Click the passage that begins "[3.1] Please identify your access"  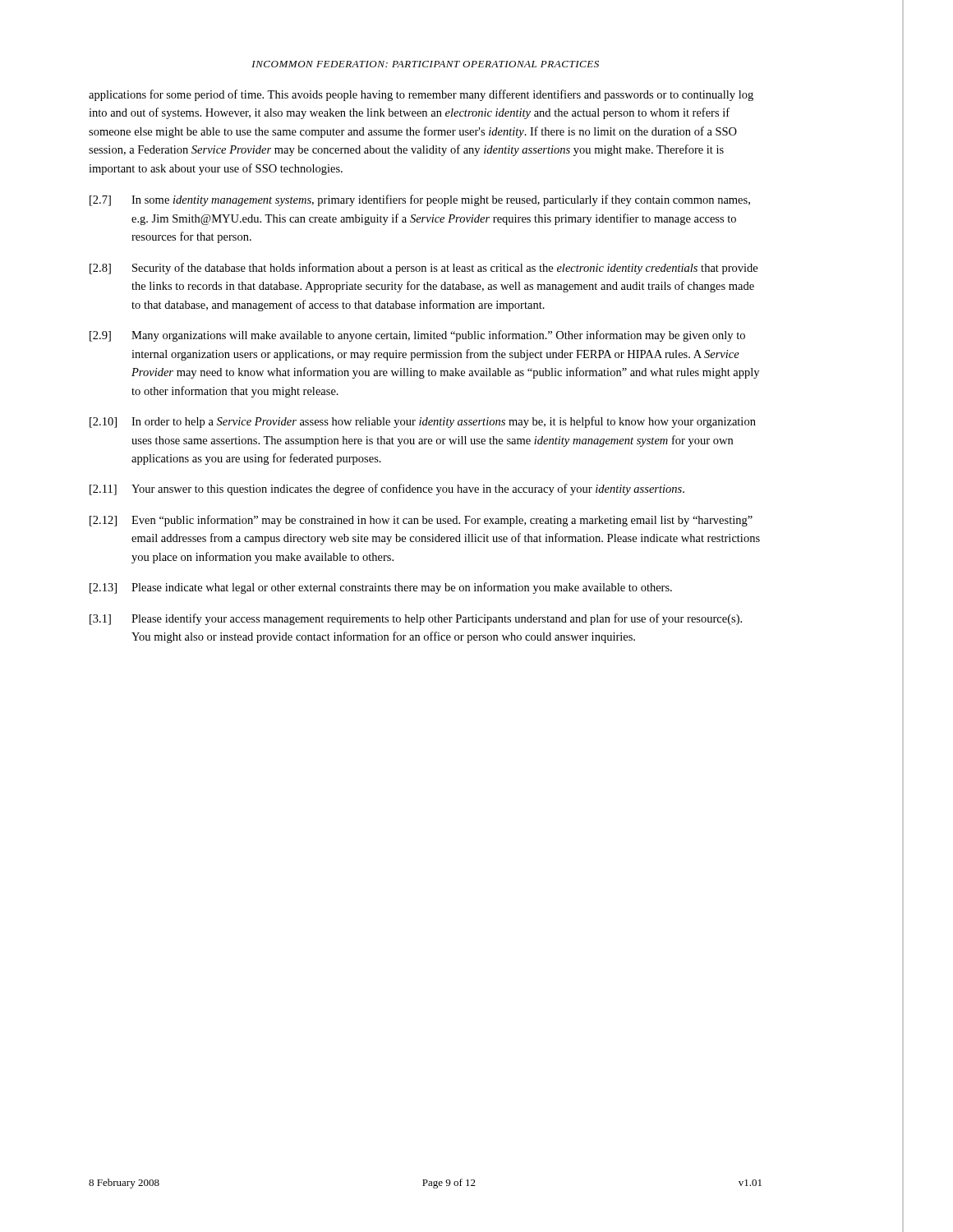(x=426, y=628)
